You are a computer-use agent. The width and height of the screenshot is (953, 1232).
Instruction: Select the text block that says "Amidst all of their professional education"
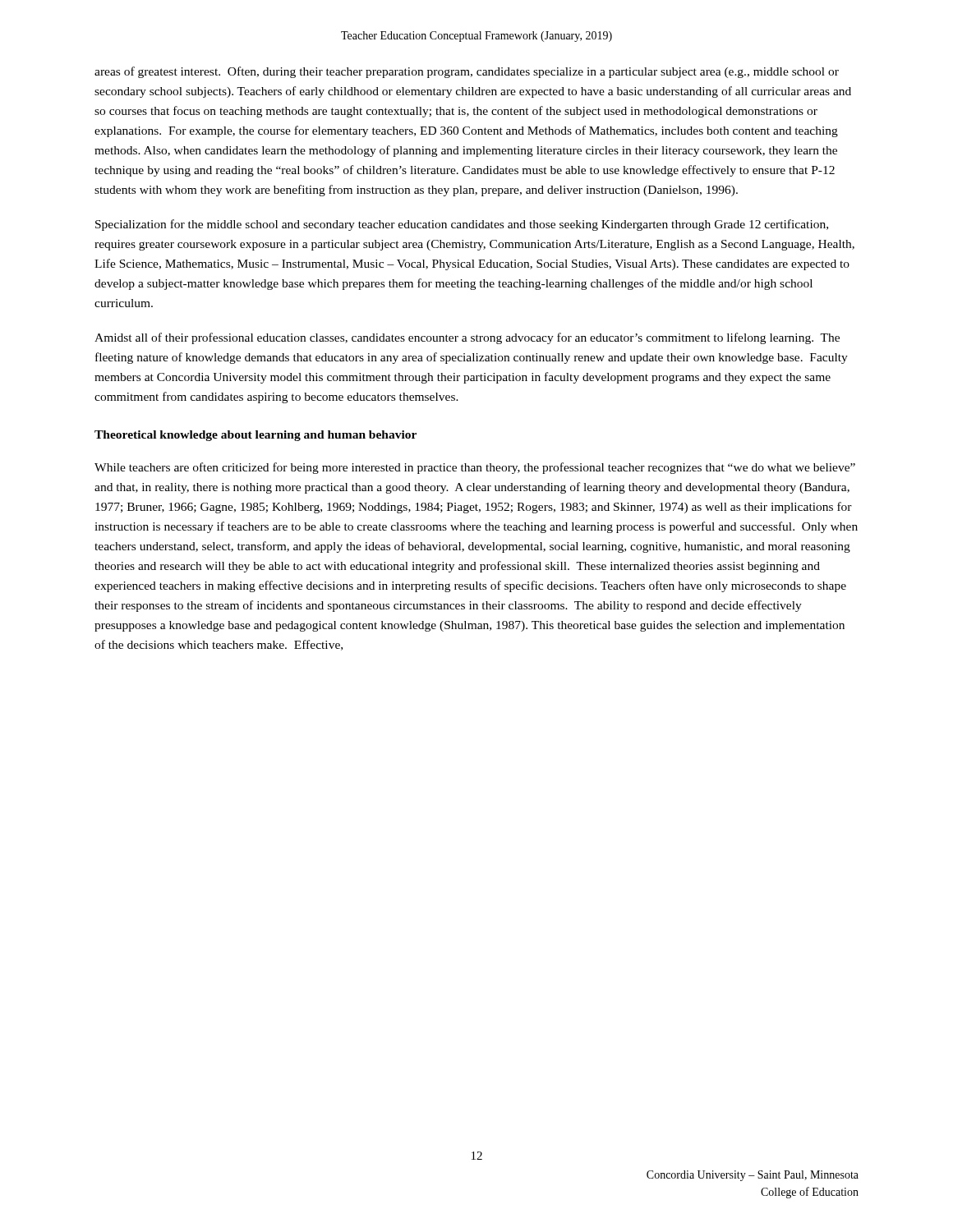[x=471, y=367]
